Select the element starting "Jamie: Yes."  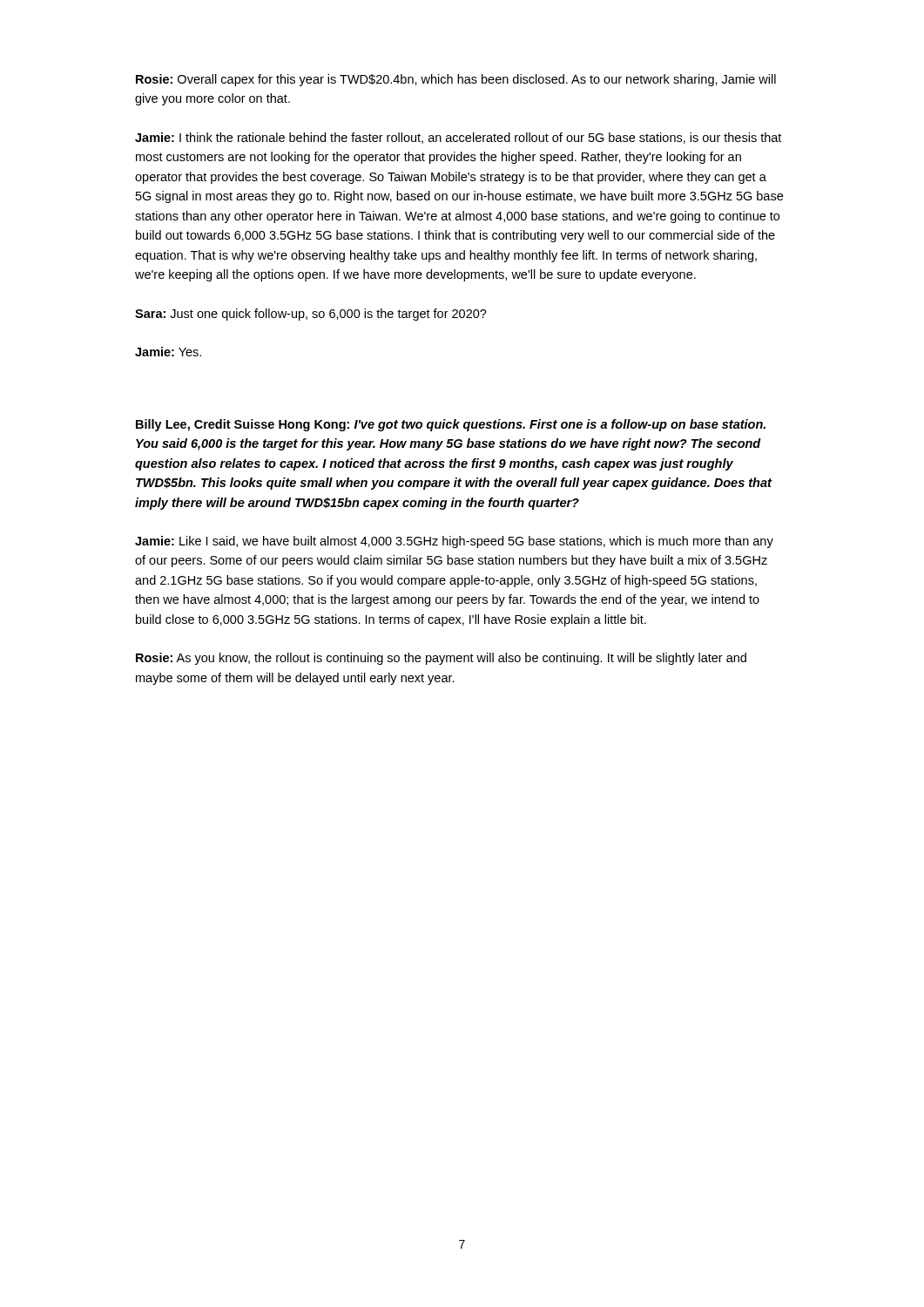[x=169, y=352]
